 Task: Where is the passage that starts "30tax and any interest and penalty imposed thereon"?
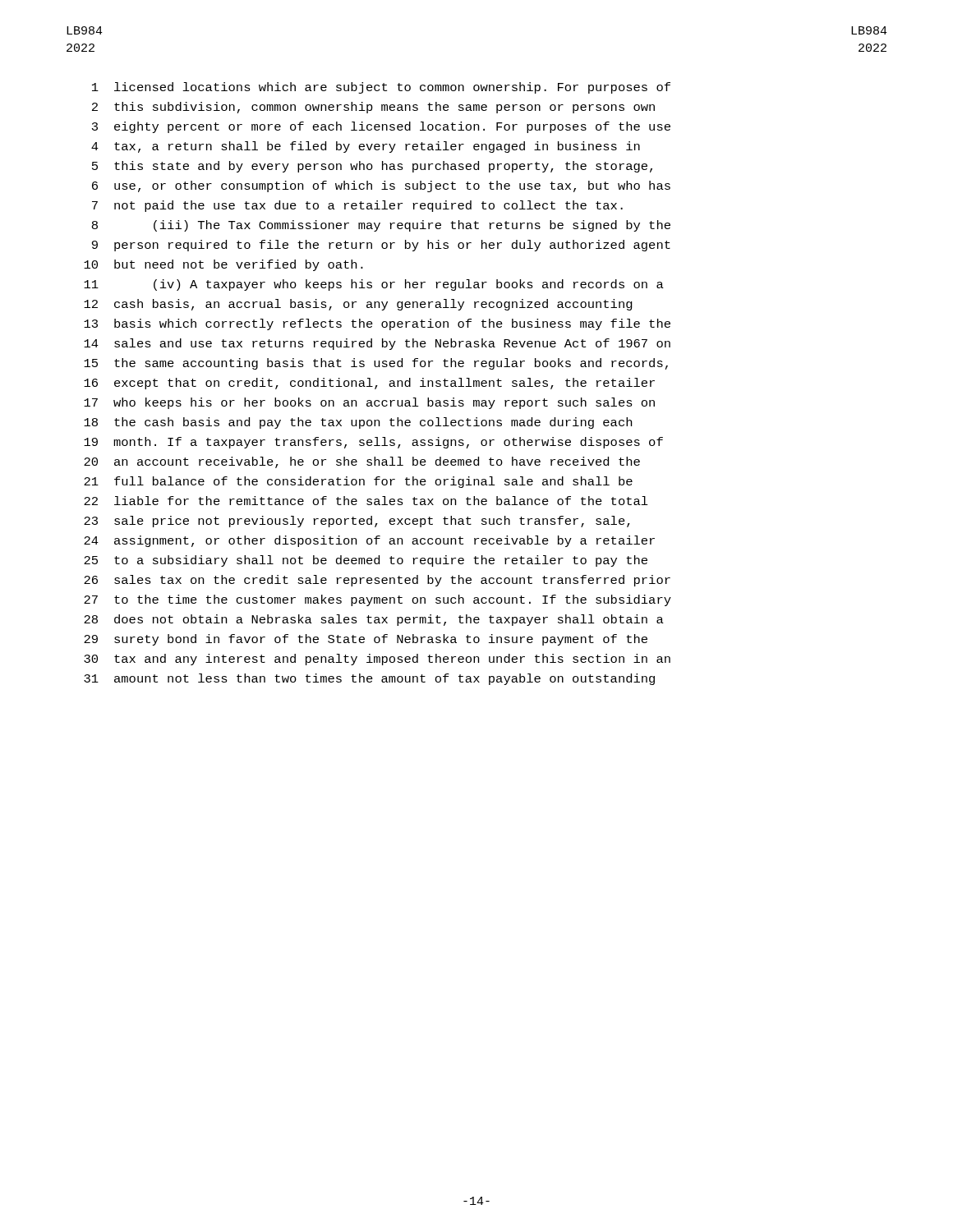pos(476,660)
